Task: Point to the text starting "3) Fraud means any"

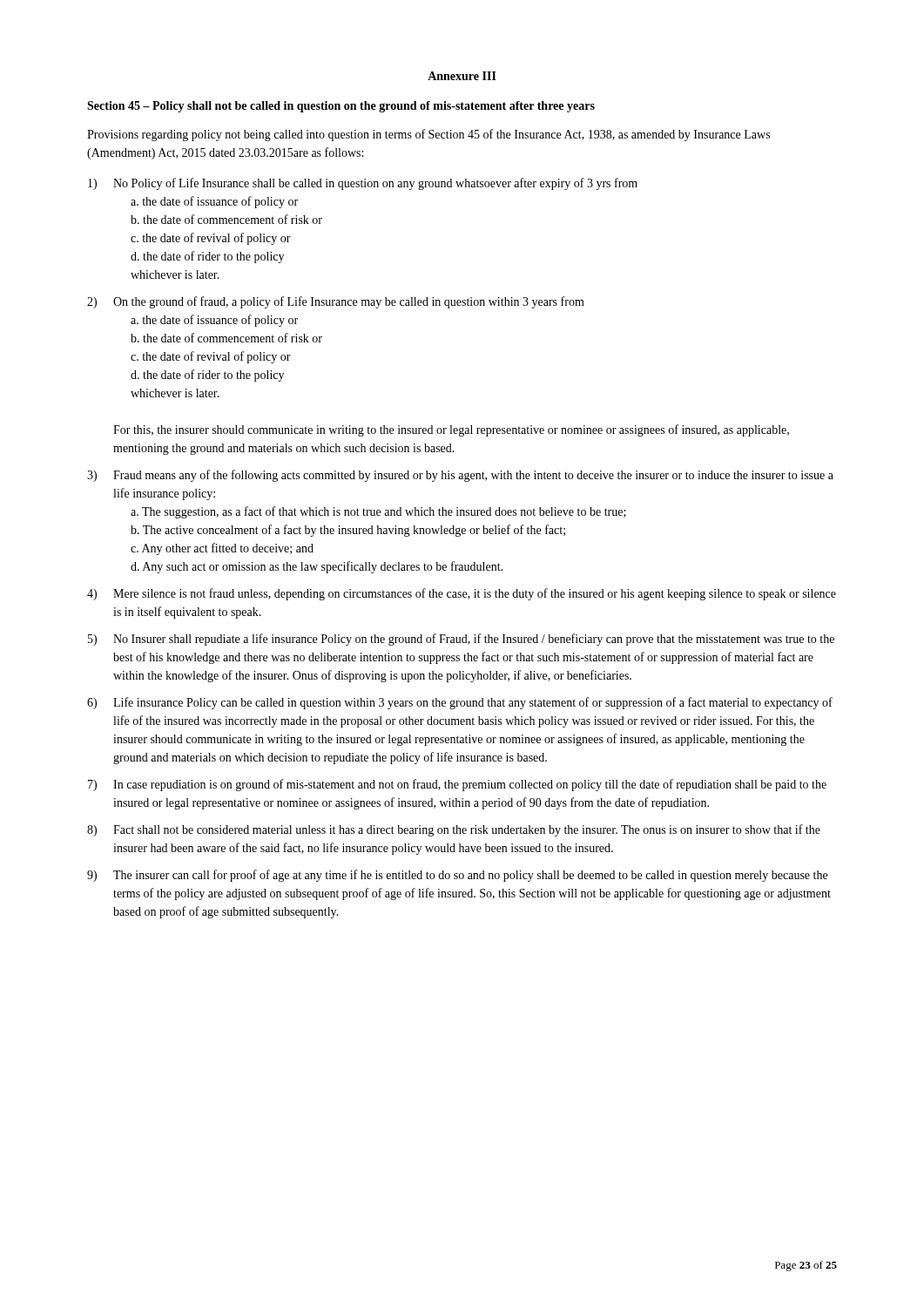Action: click(x=462, y=521)
